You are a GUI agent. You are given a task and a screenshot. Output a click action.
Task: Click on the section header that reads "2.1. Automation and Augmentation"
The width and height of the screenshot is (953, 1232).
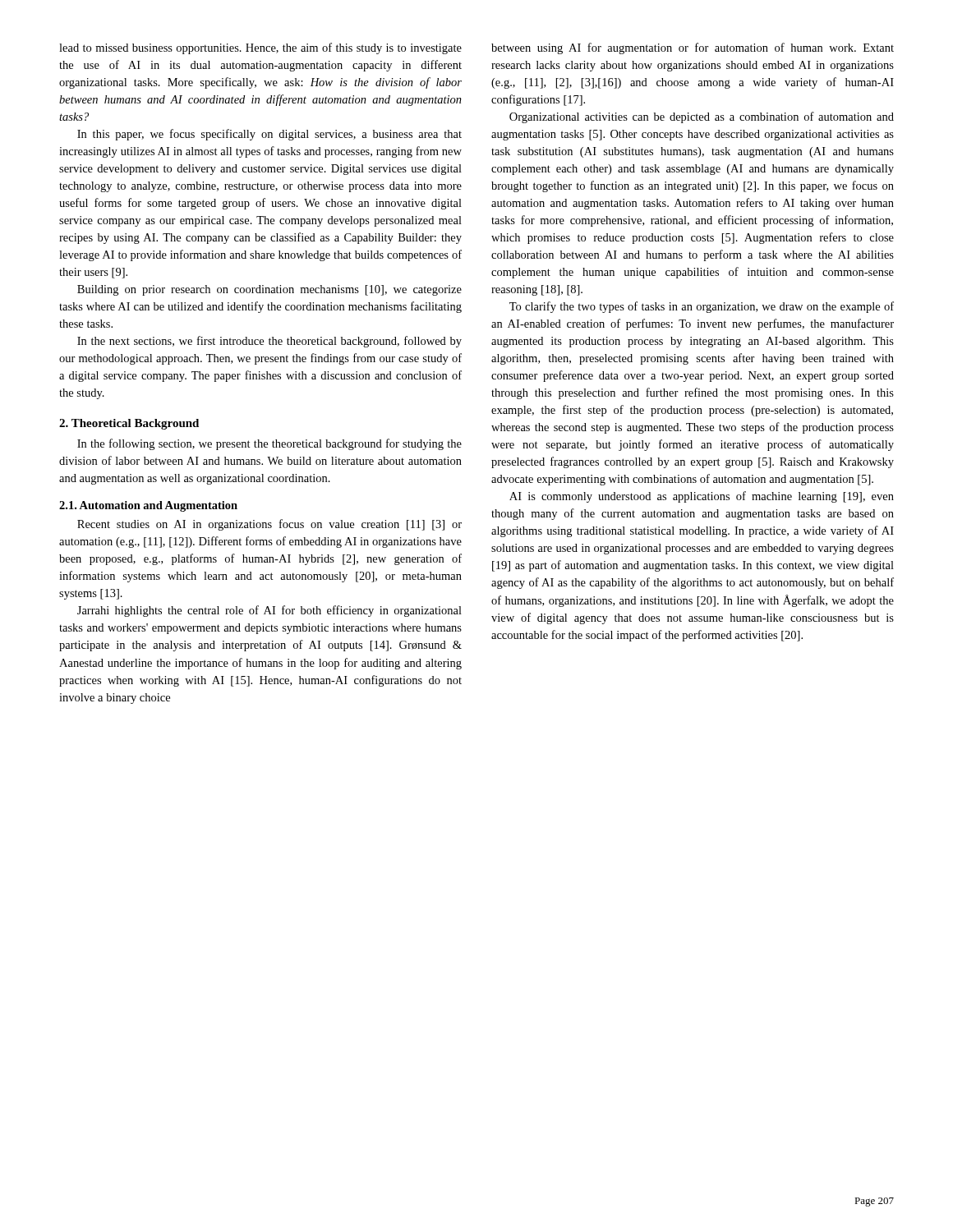point(148,505)
